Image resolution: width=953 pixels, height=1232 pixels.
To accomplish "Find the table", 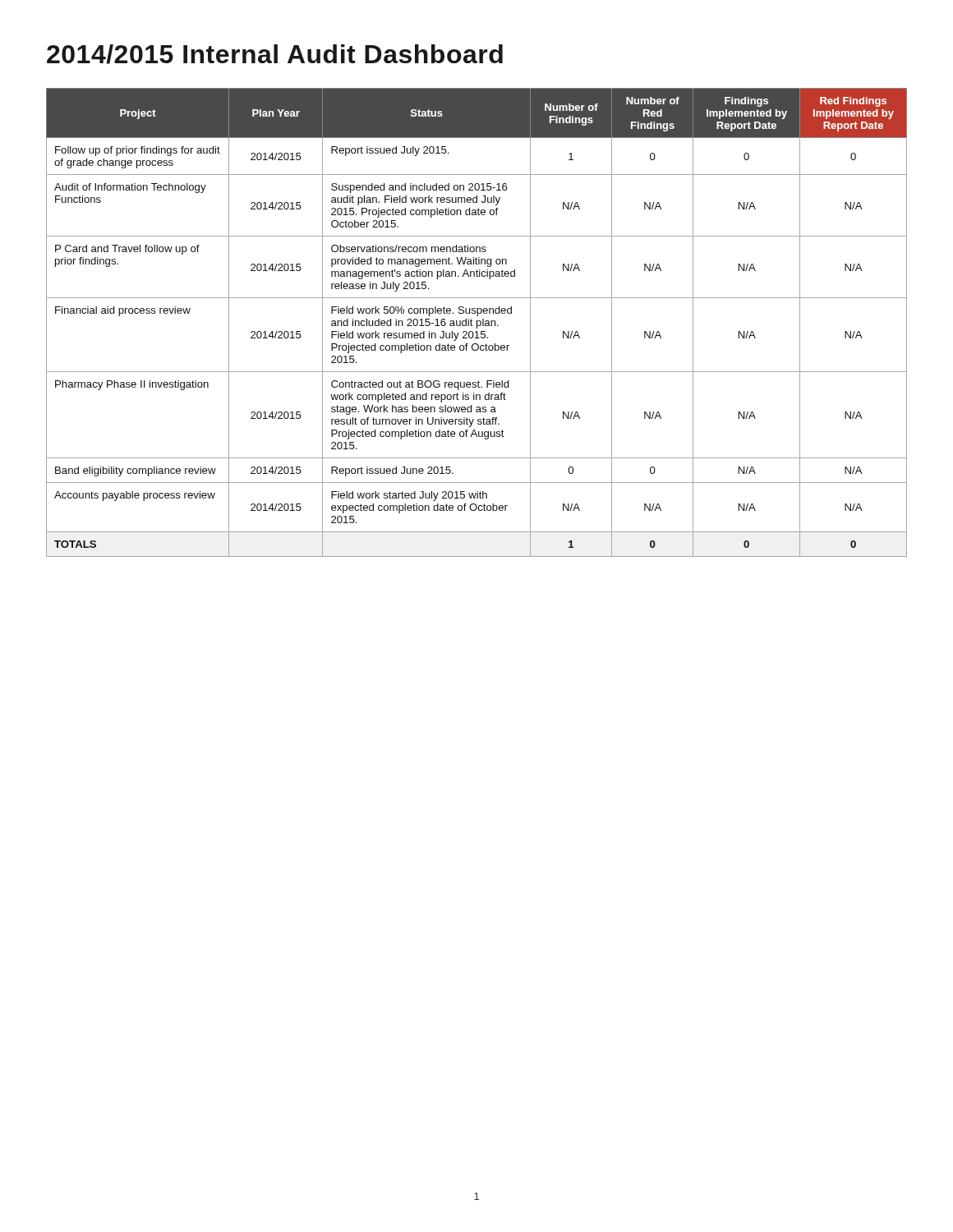I will tap(476, 322).
